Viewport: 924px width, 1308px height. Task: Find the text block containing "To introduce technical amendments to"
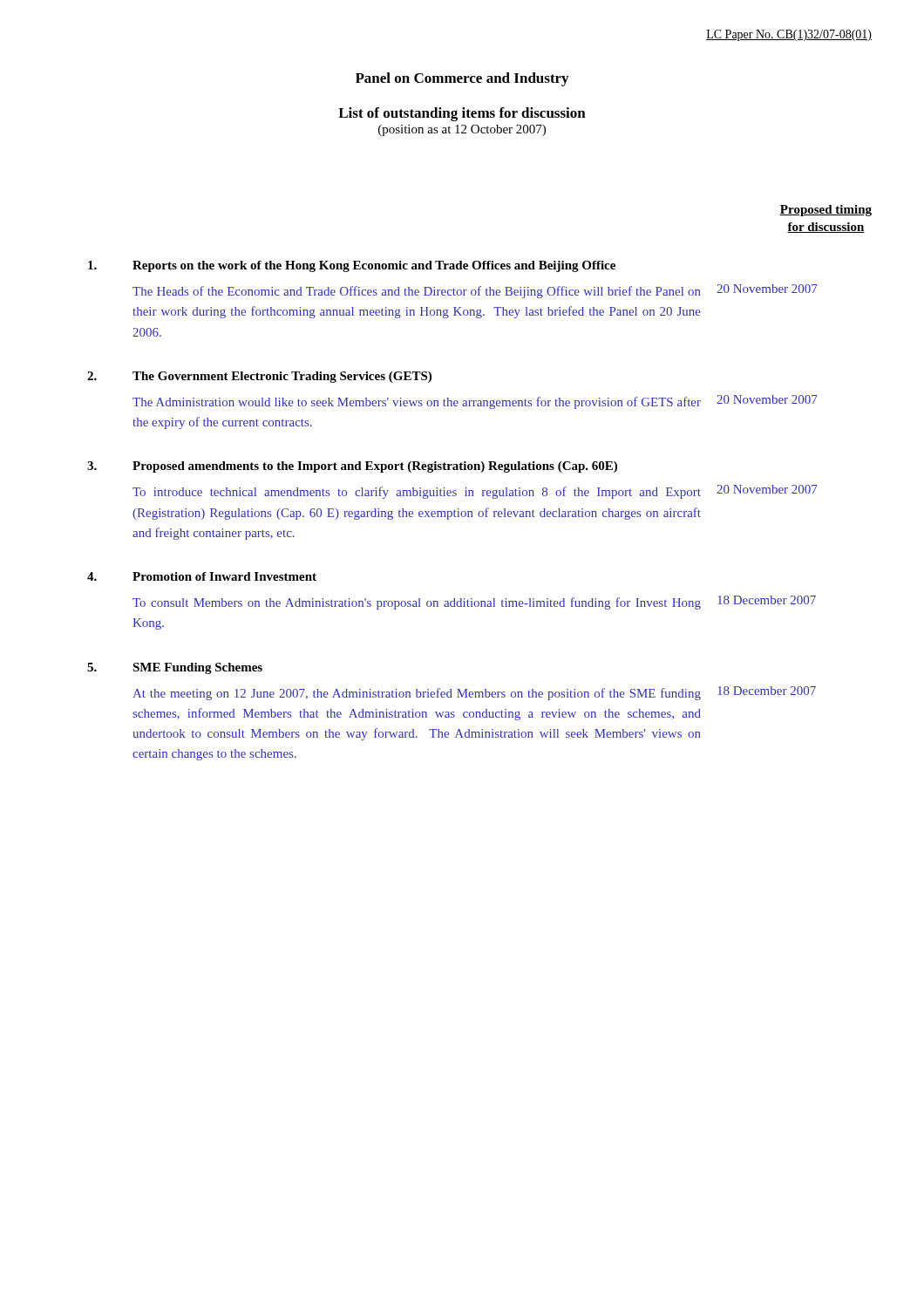(x=502, y=513)
